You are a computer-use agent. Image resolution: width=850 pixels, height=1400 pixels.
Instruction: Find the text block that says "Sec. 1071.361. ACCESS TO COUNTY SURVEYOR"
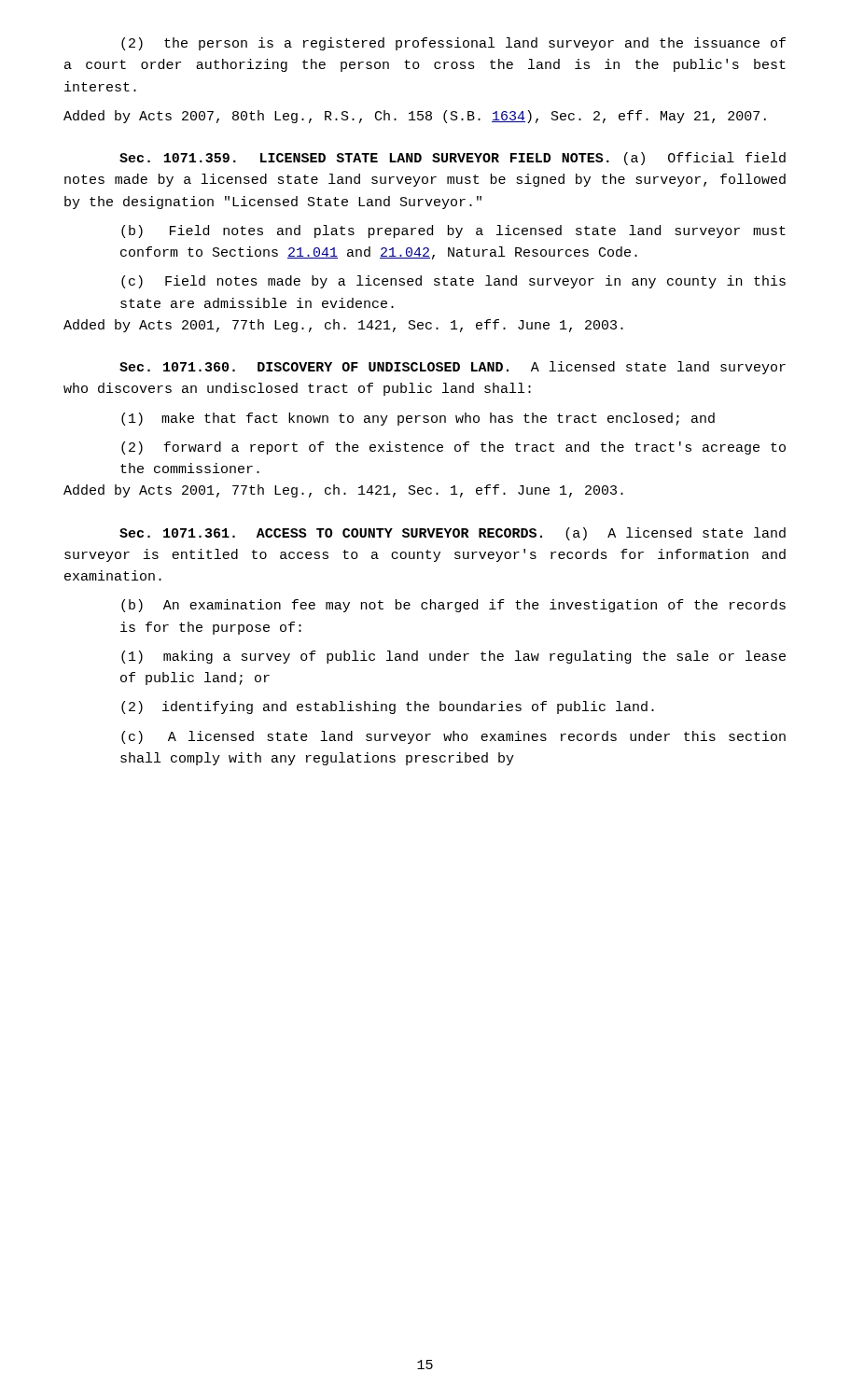click(425, 556)
